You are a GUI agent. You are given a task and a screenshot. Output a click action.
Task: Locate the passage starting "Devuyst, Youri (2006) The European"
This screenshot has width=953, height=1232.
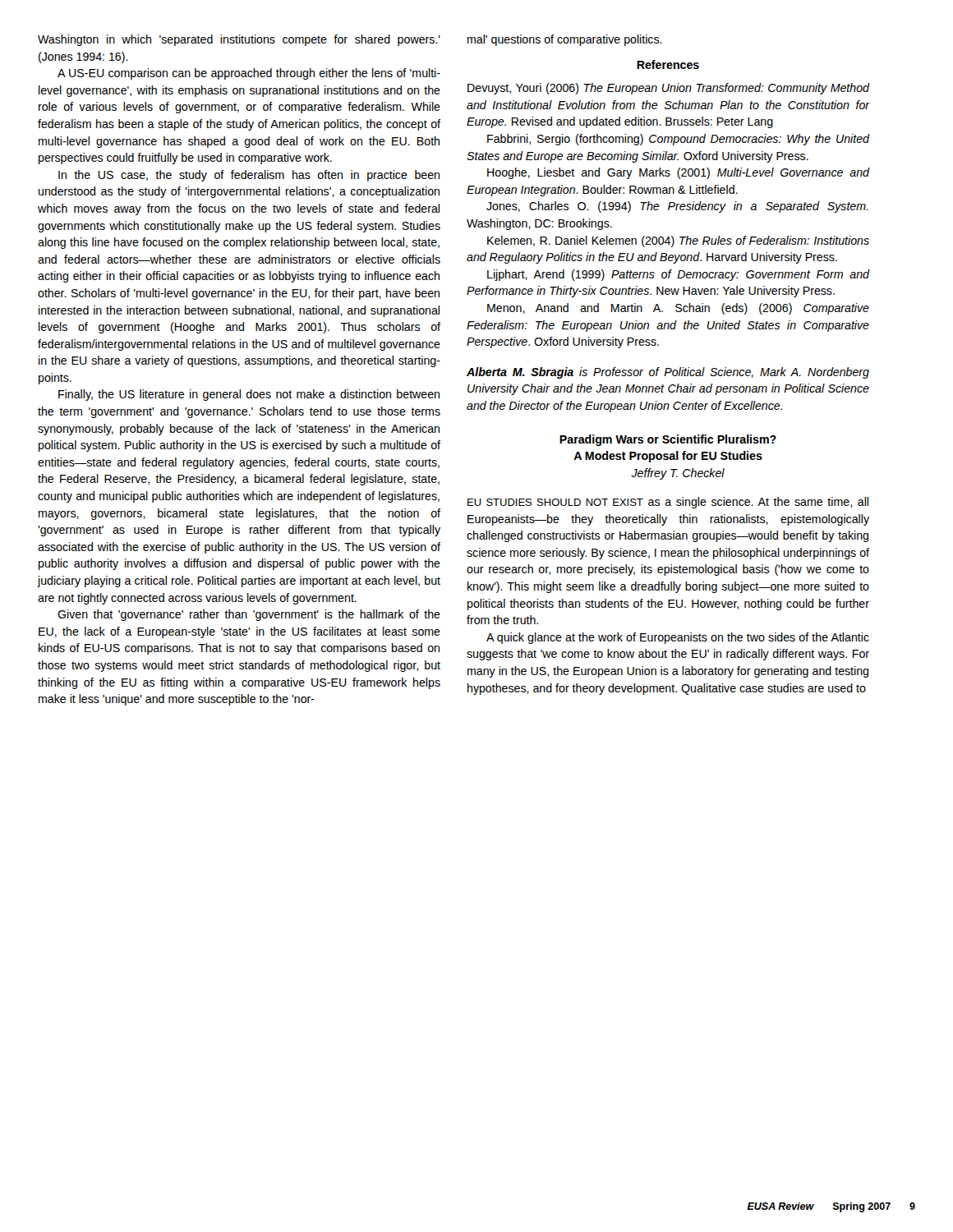tap(668, 215)
